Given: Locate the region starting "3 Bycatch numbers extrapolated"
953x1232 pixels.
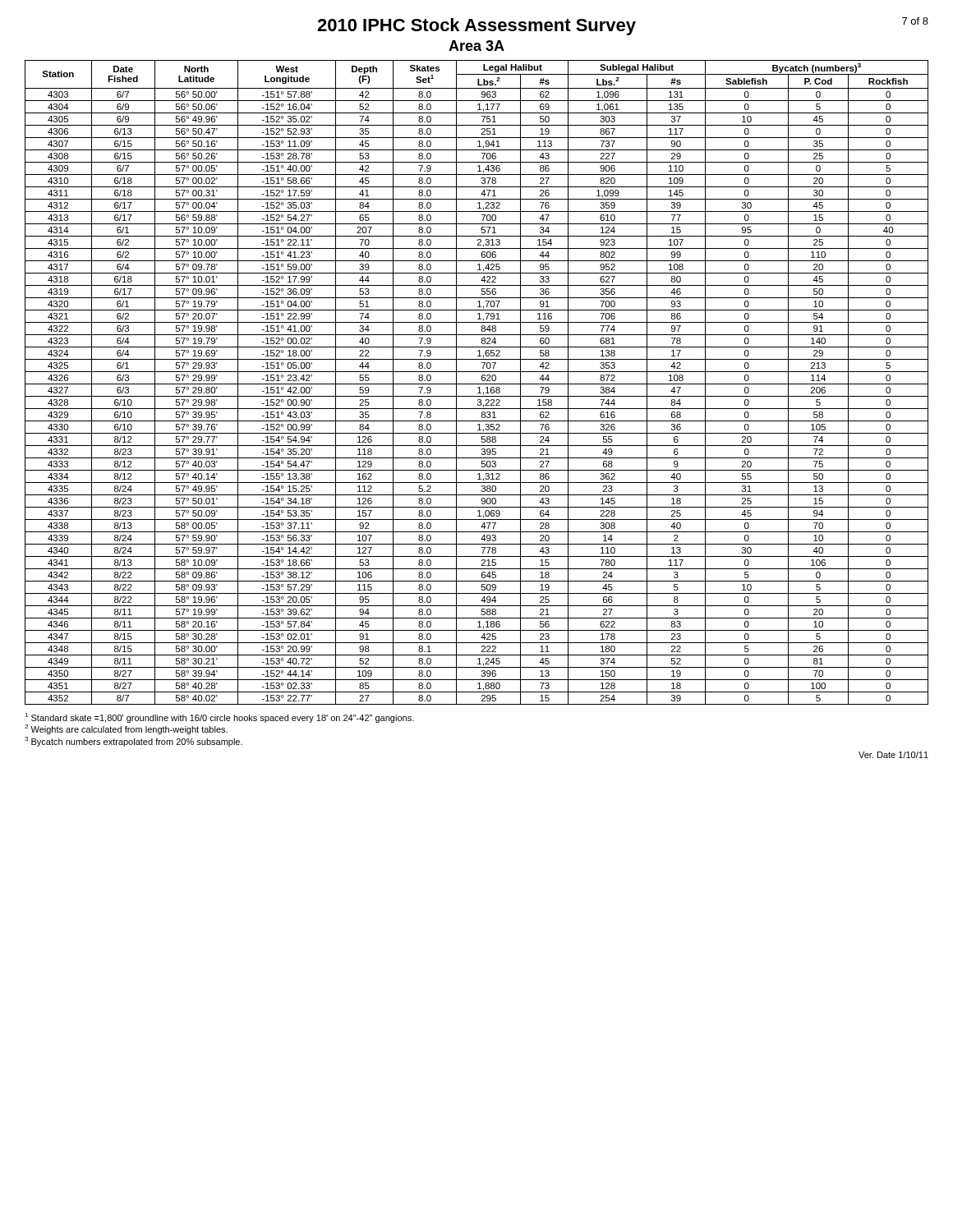Looking at the screenshot, I should pyautogui.click(x=134, y=742).
